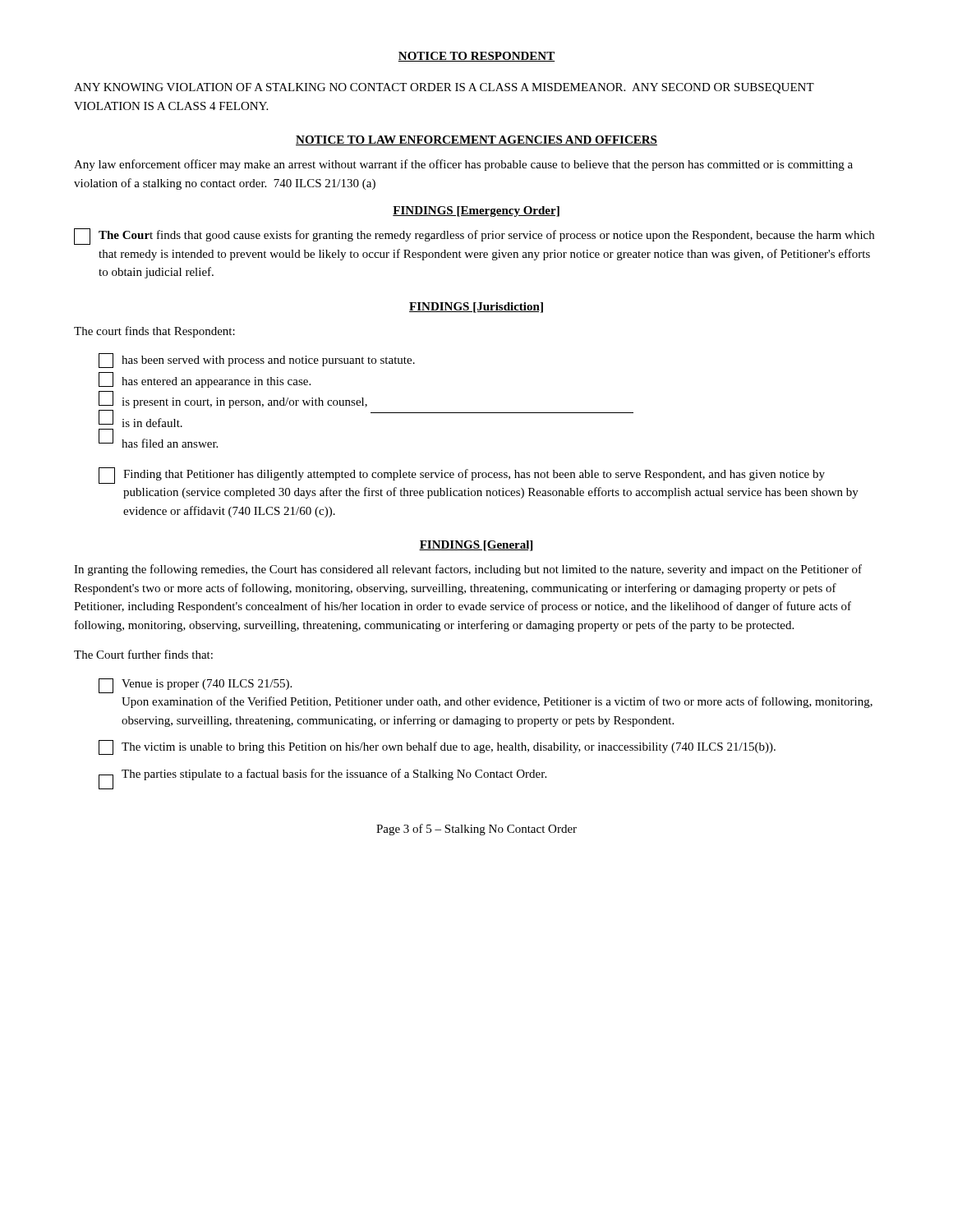Find the text block that reads "The court finds that"
Image resolution: width=953 pixels, height=1232 pixels.
click(x=155, y=331)
